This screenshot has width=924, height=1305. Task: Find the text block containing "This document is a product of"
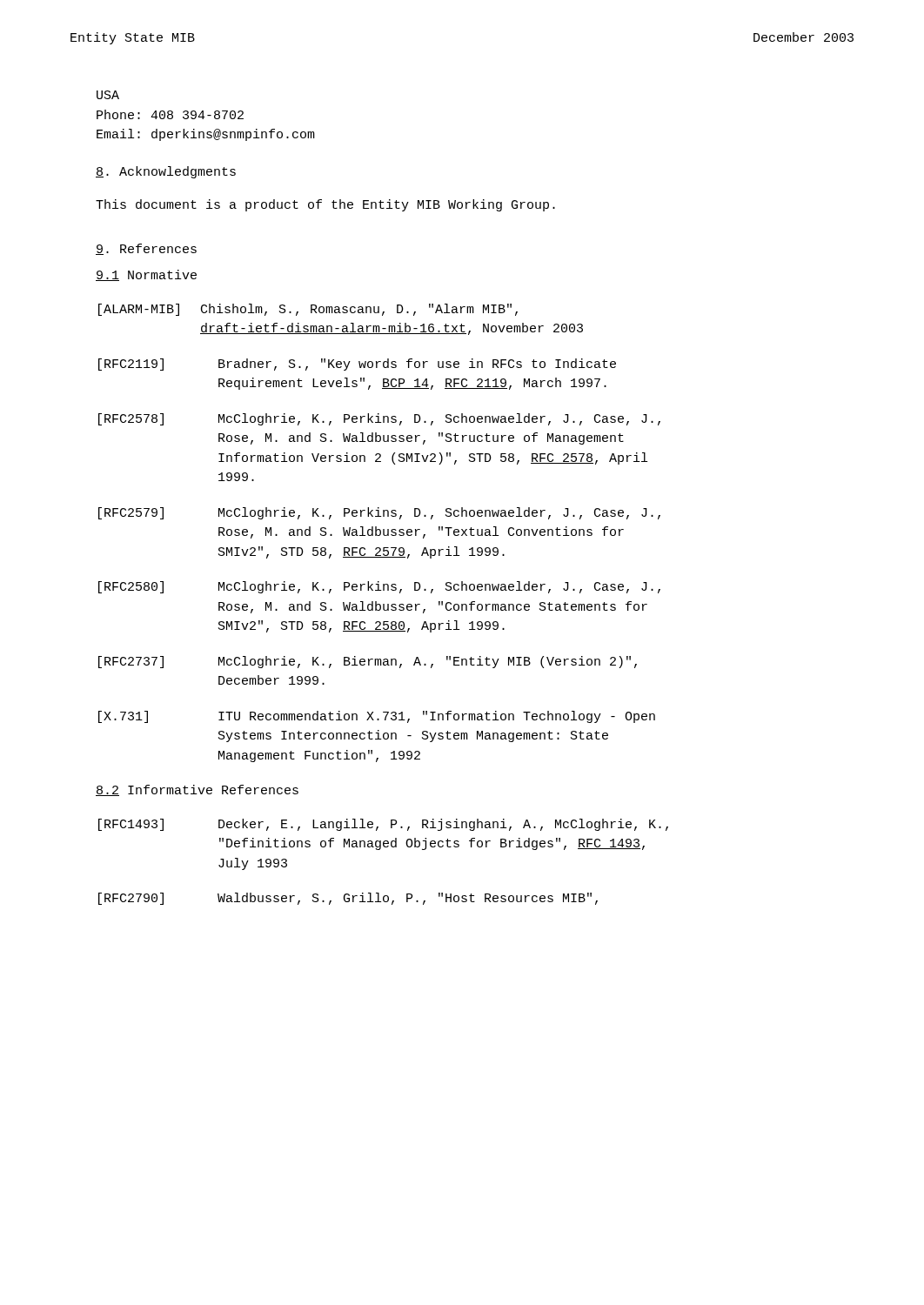coord(327,206)
